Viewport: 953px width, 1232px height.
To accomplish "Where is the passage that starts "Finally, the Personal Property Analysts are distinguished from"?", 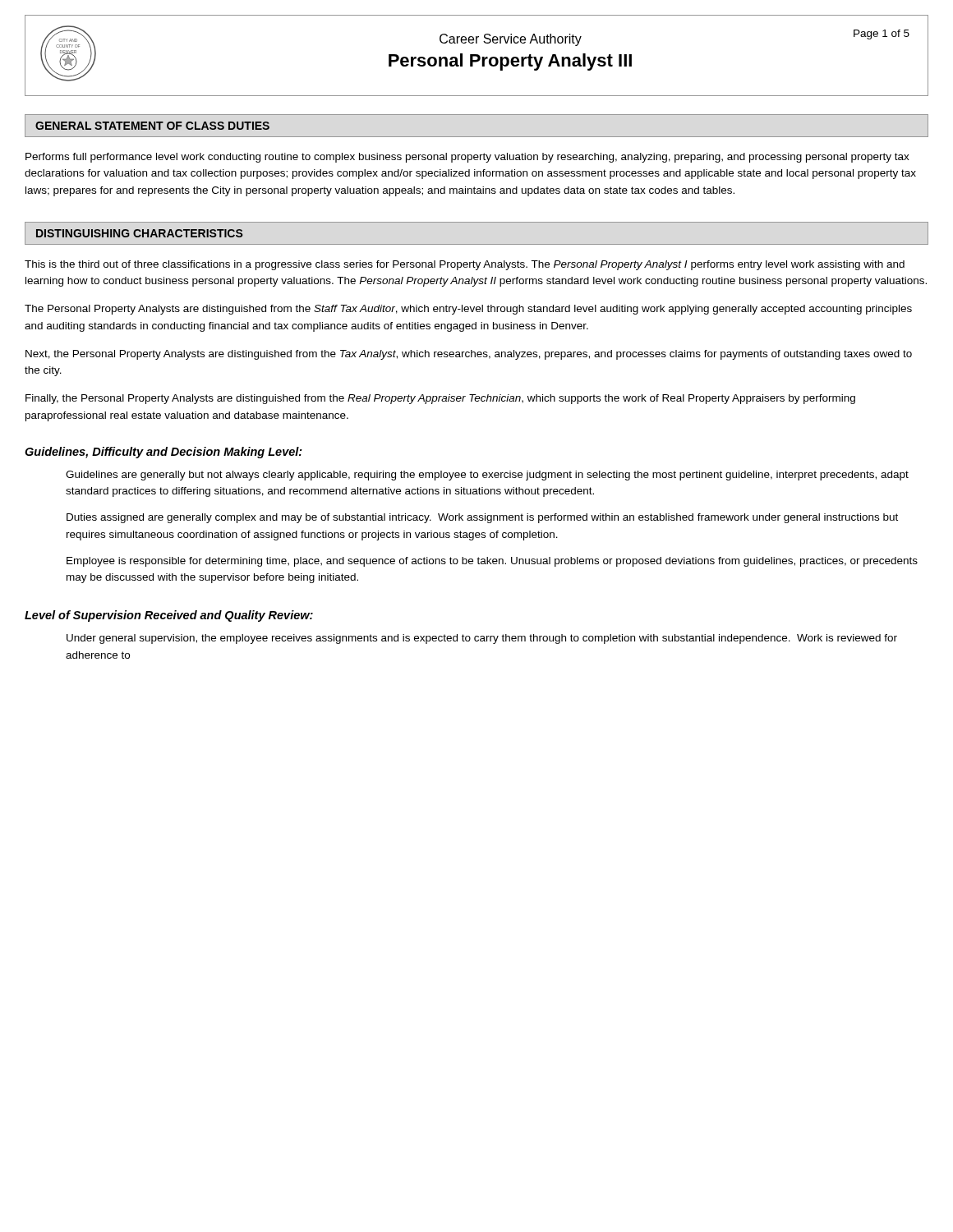I will click(440, 406).
